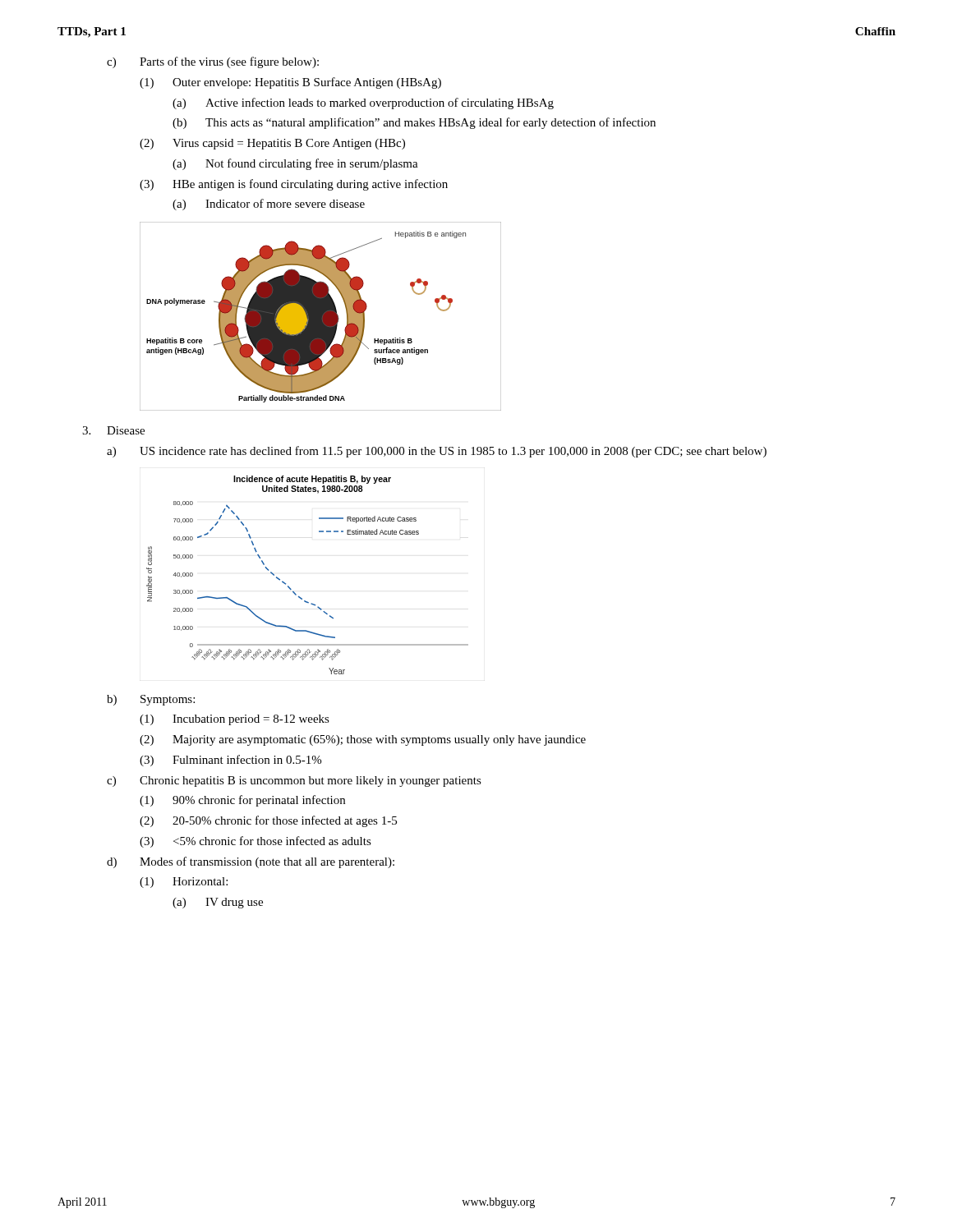953x1232 pixels.
Task: Locate the block of text that opens with "d) Modes of transmission (note that all"
Action: (251, 862)
